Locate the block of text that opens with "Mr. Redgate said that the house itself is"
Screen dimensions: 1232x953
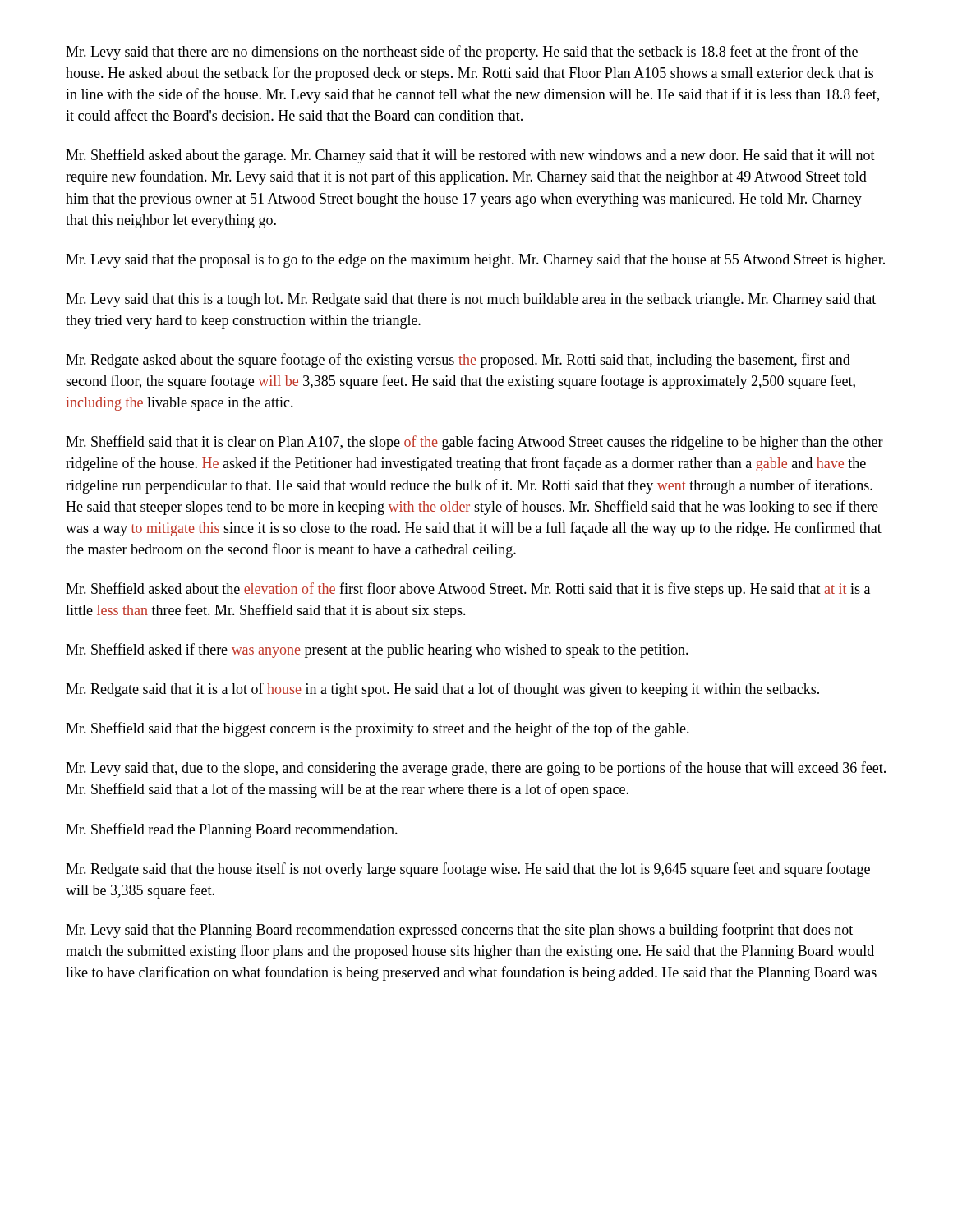tap(468, 879)
